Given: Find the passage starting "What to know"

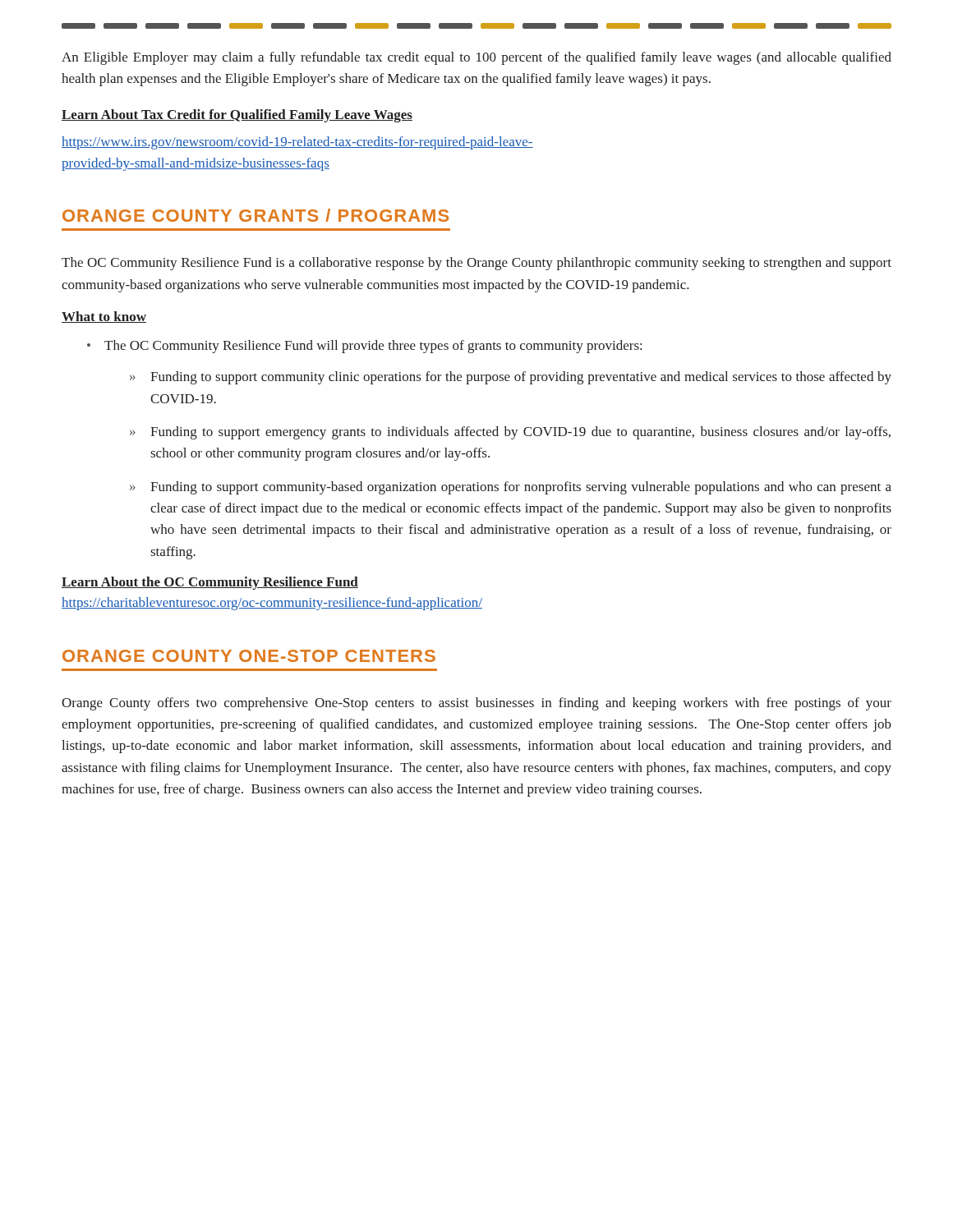Looking at the screenshot, I should pyautogui.click(x=104, y=317).
